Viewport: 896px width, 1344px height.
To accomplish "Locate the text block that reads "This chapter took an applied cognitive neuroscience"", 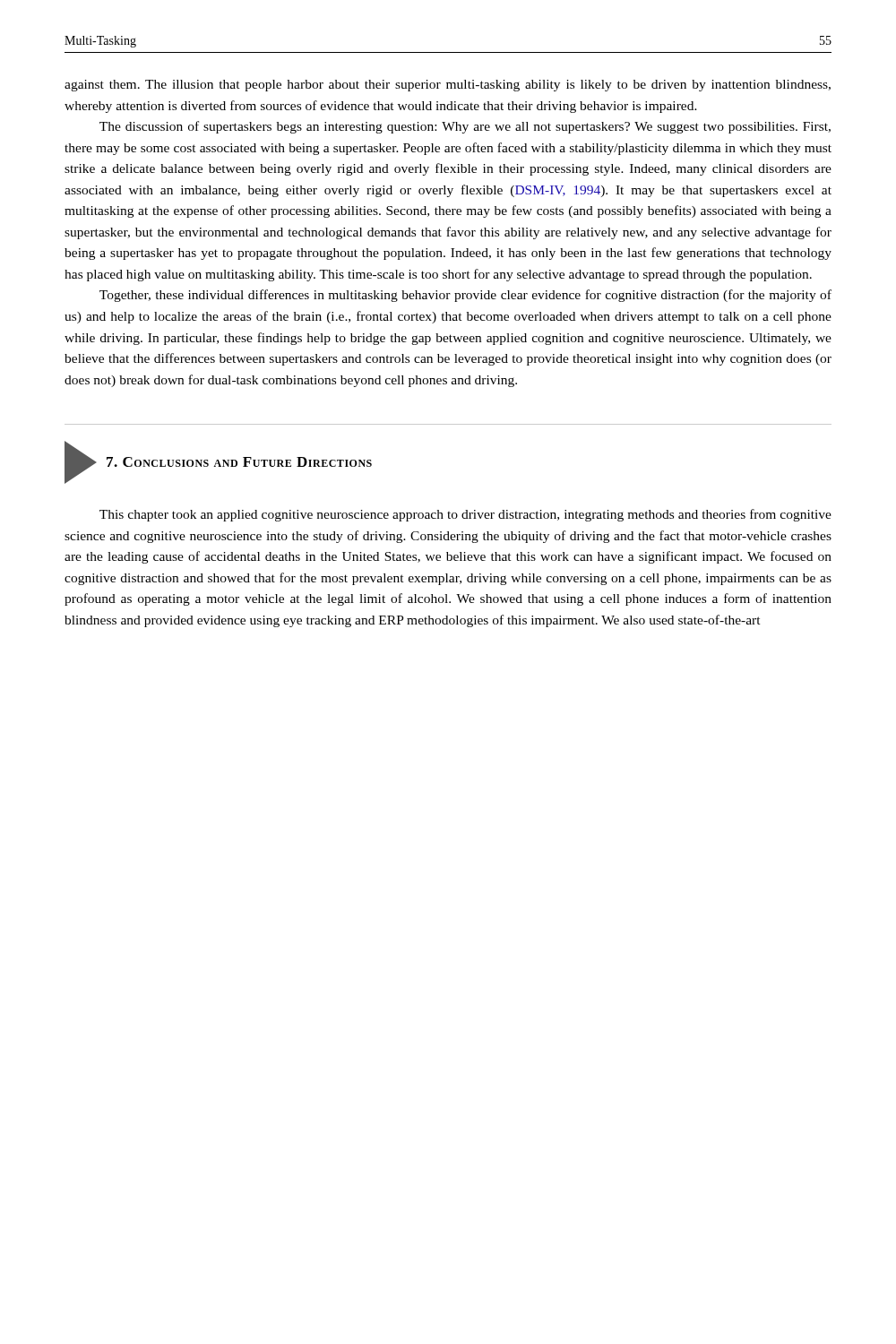I will [x=448, y=567].
